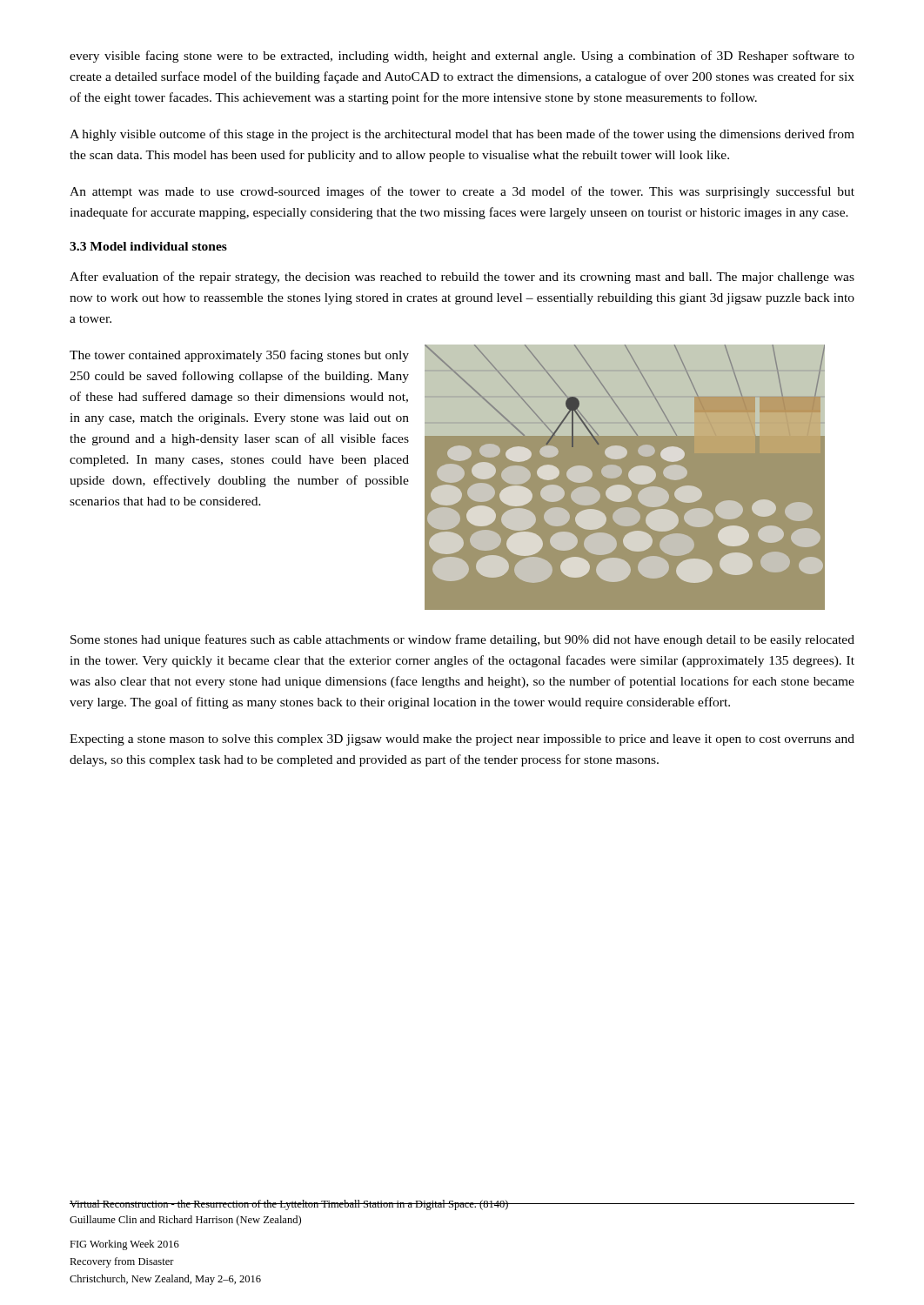Screen dimensions: 1305x924
Task: Click the passage that begins "After evaluation of the repair strategy,"
Action: pos(462,297)
